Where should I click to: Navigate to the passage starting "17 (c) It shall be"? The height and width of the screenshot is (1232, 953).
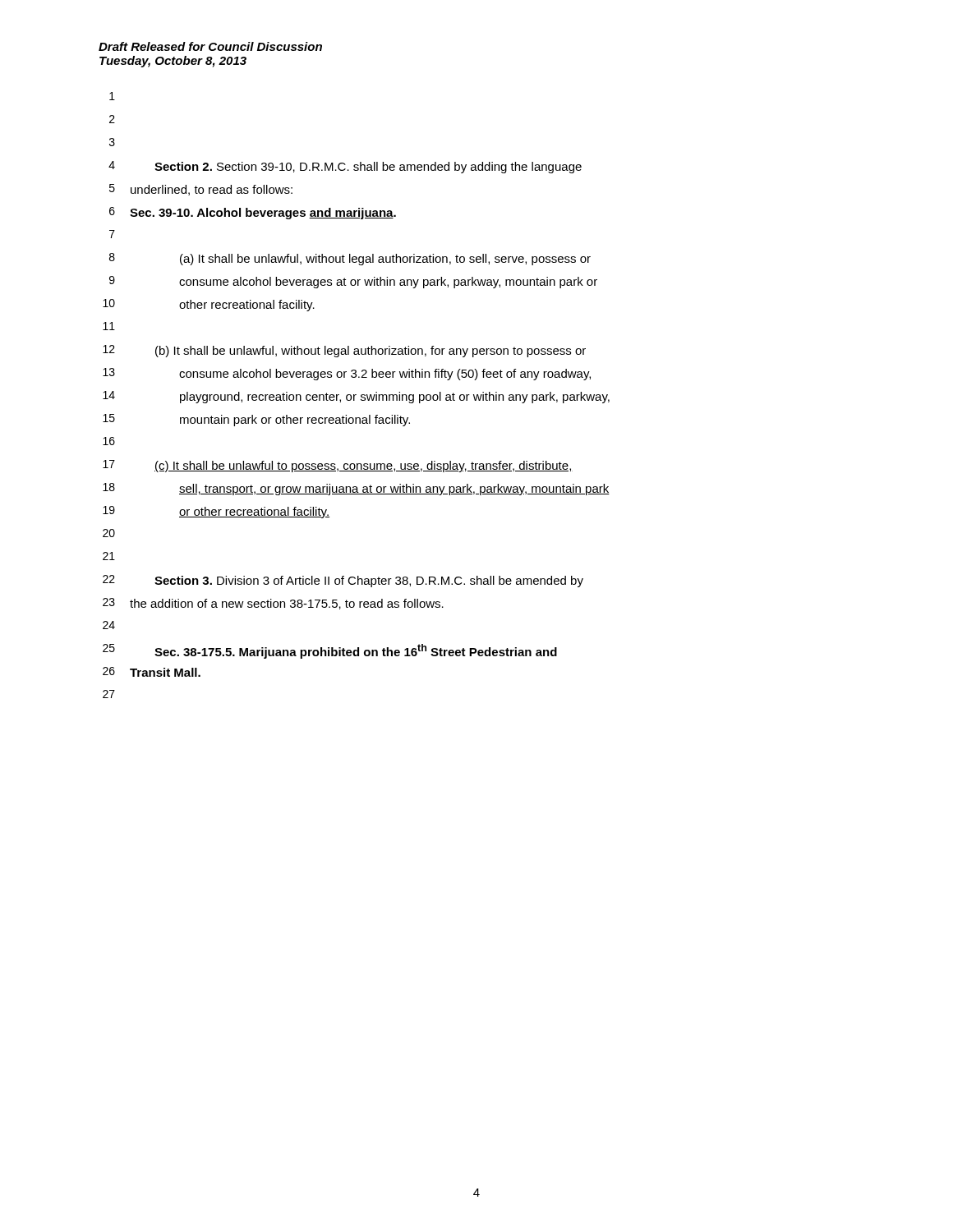tap(476, 465)
